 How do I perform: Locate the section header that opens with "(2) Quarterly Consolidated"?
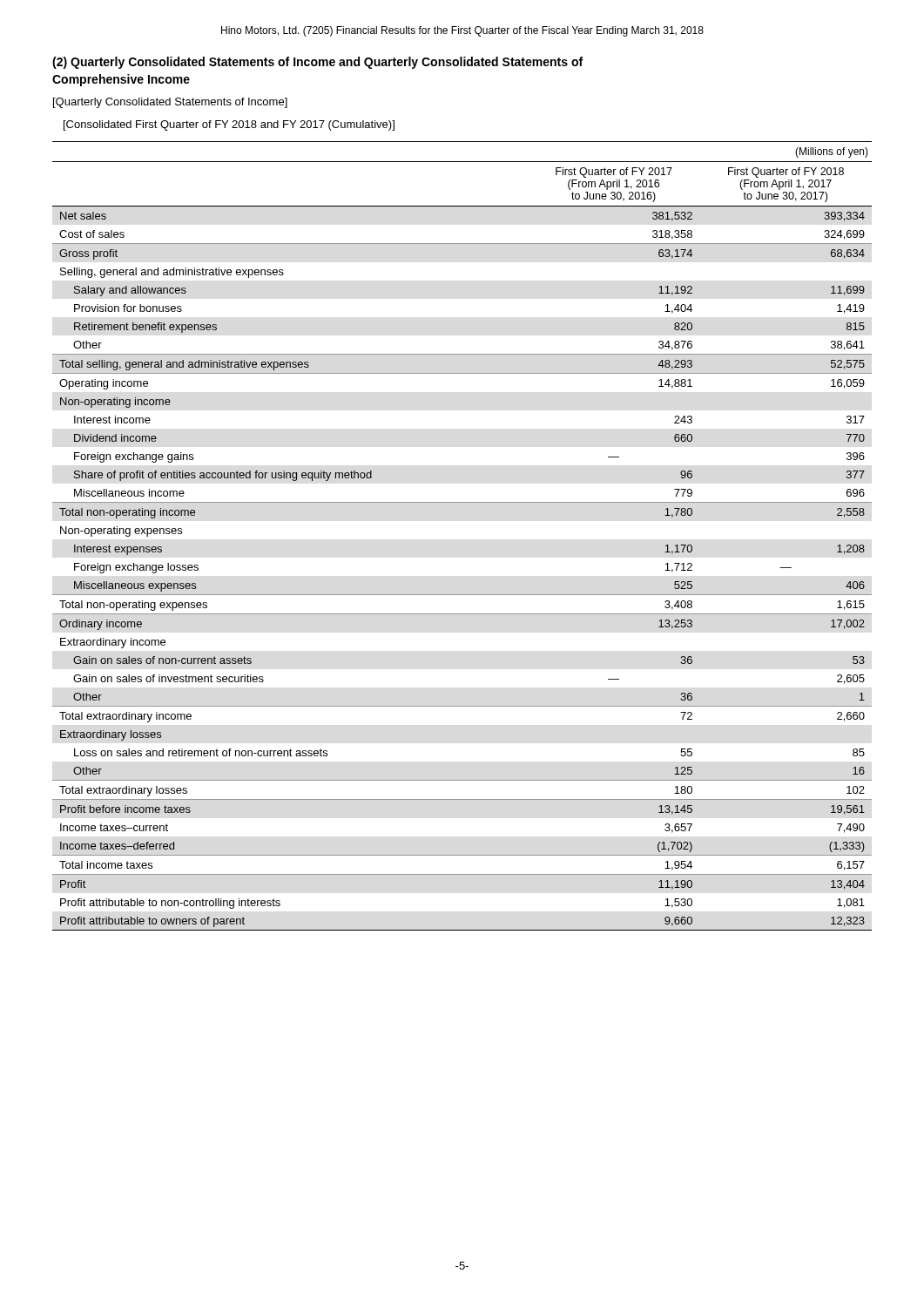(317, 70)
